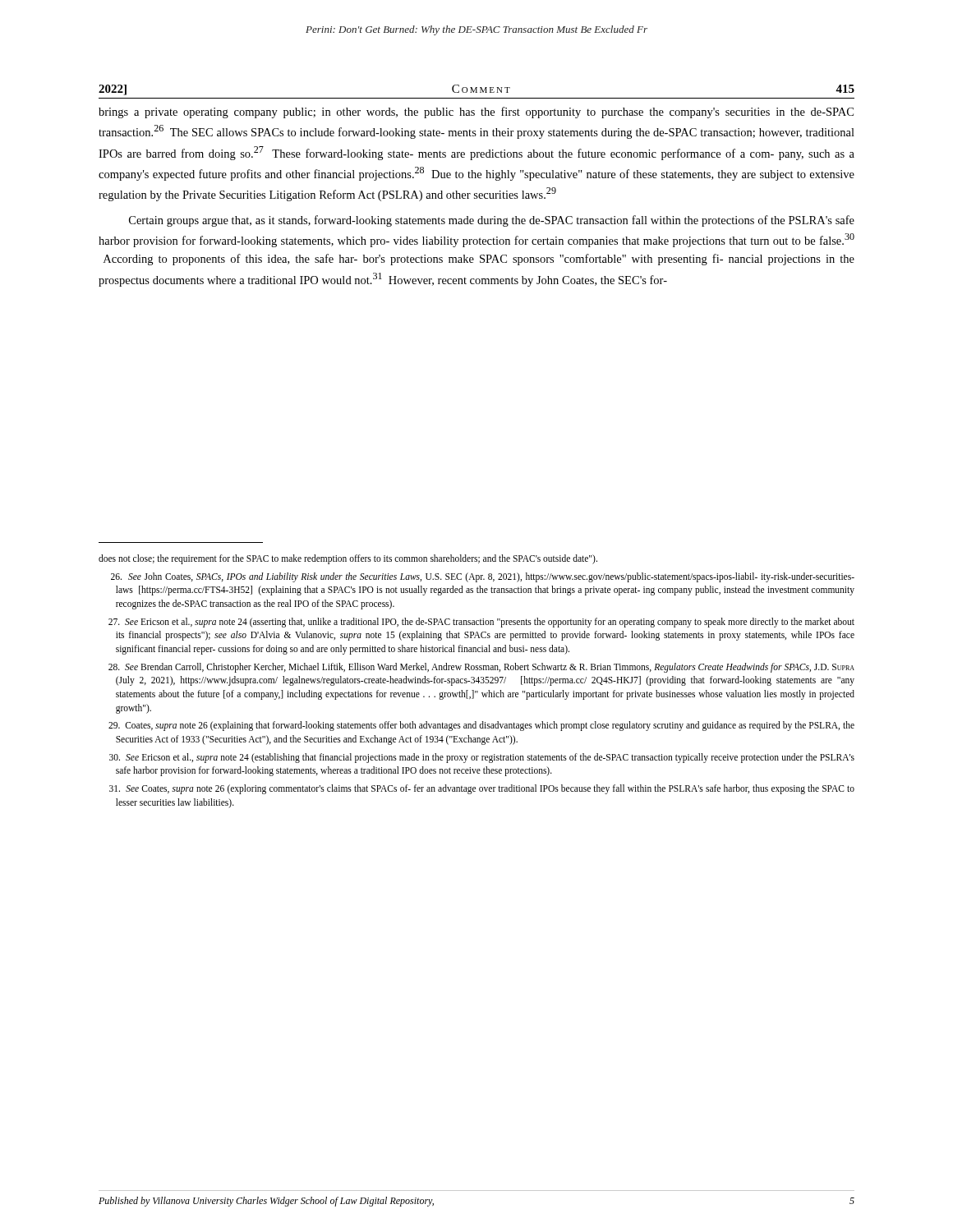Point to the block beginning "See John Coates, SPACs, IPOs and"

coord(476,590)
